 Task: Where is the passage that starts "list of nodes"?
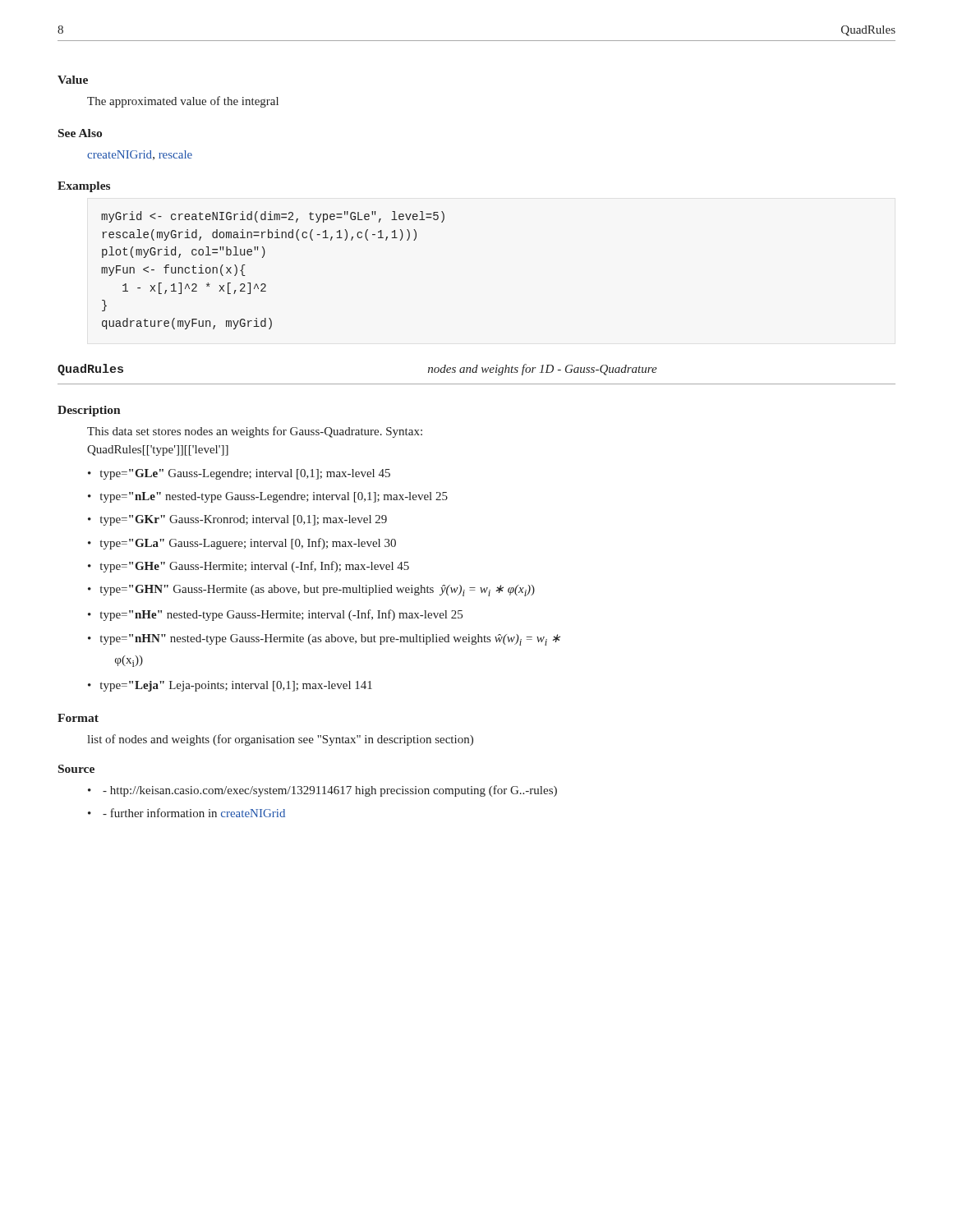[280, 739]
